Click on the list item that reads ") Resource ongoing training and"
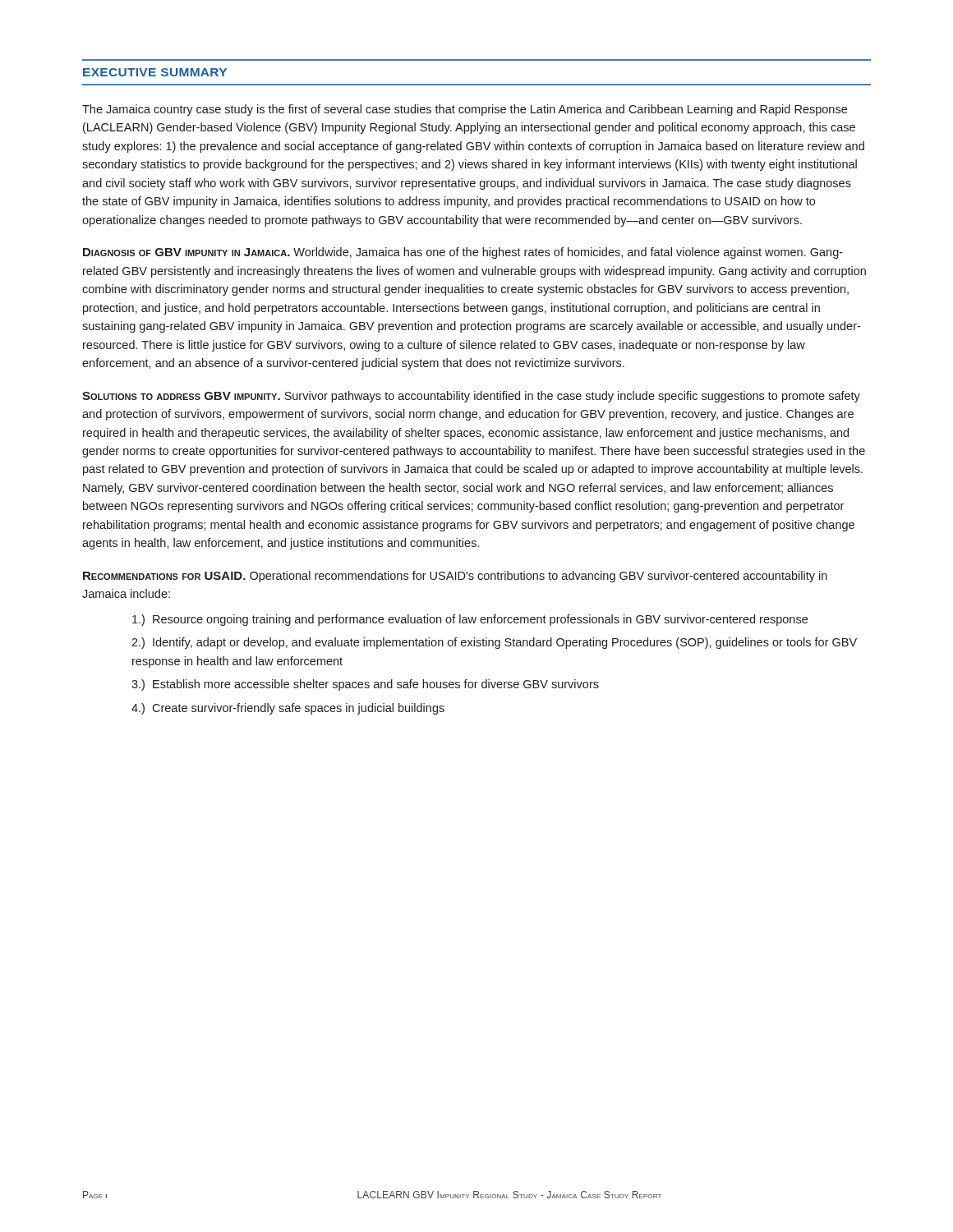This screenshot has height=1232, width=953. (x=470, y=619)
